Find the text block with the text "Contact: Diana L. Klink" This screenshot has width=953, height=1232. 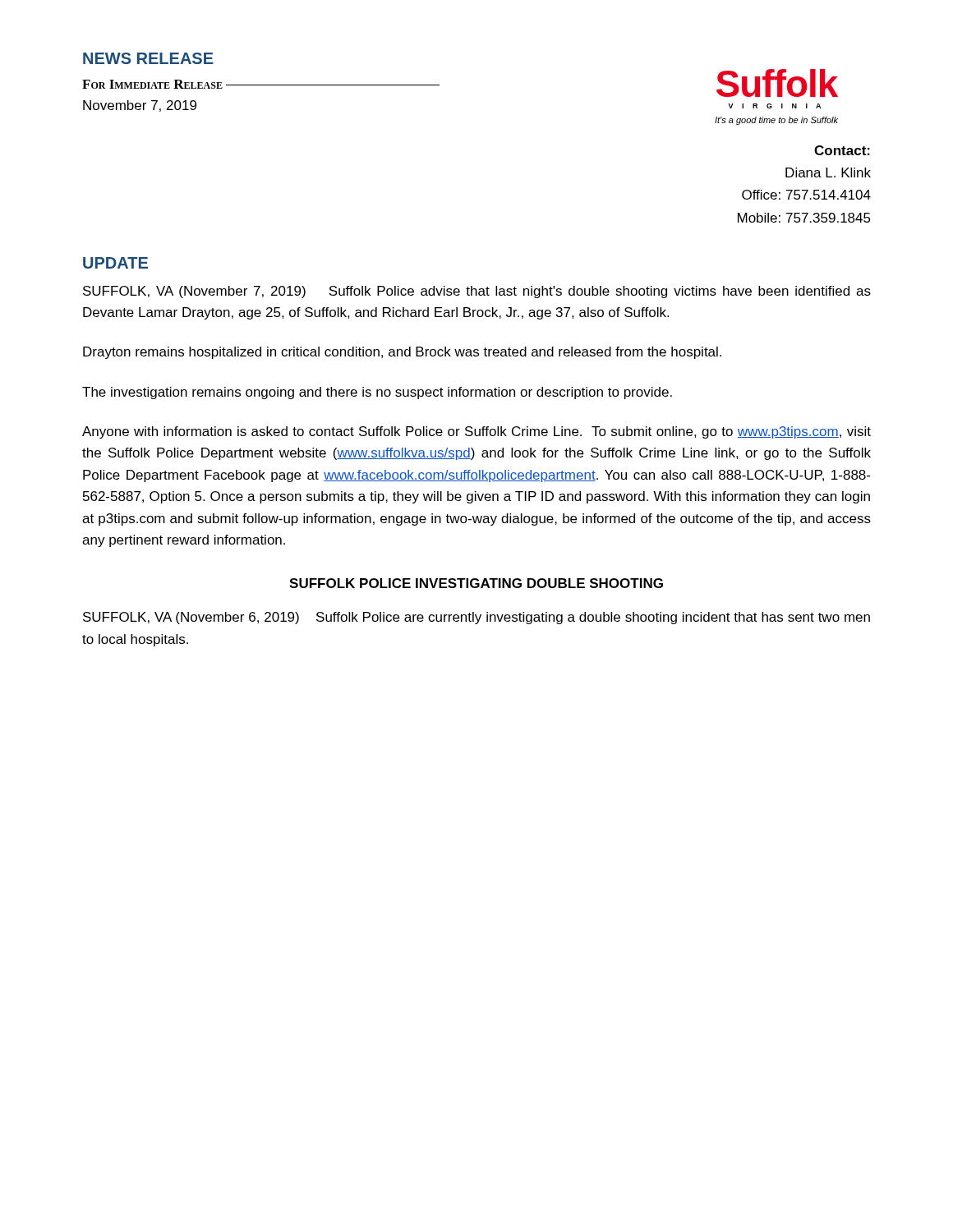pos(804,184)
